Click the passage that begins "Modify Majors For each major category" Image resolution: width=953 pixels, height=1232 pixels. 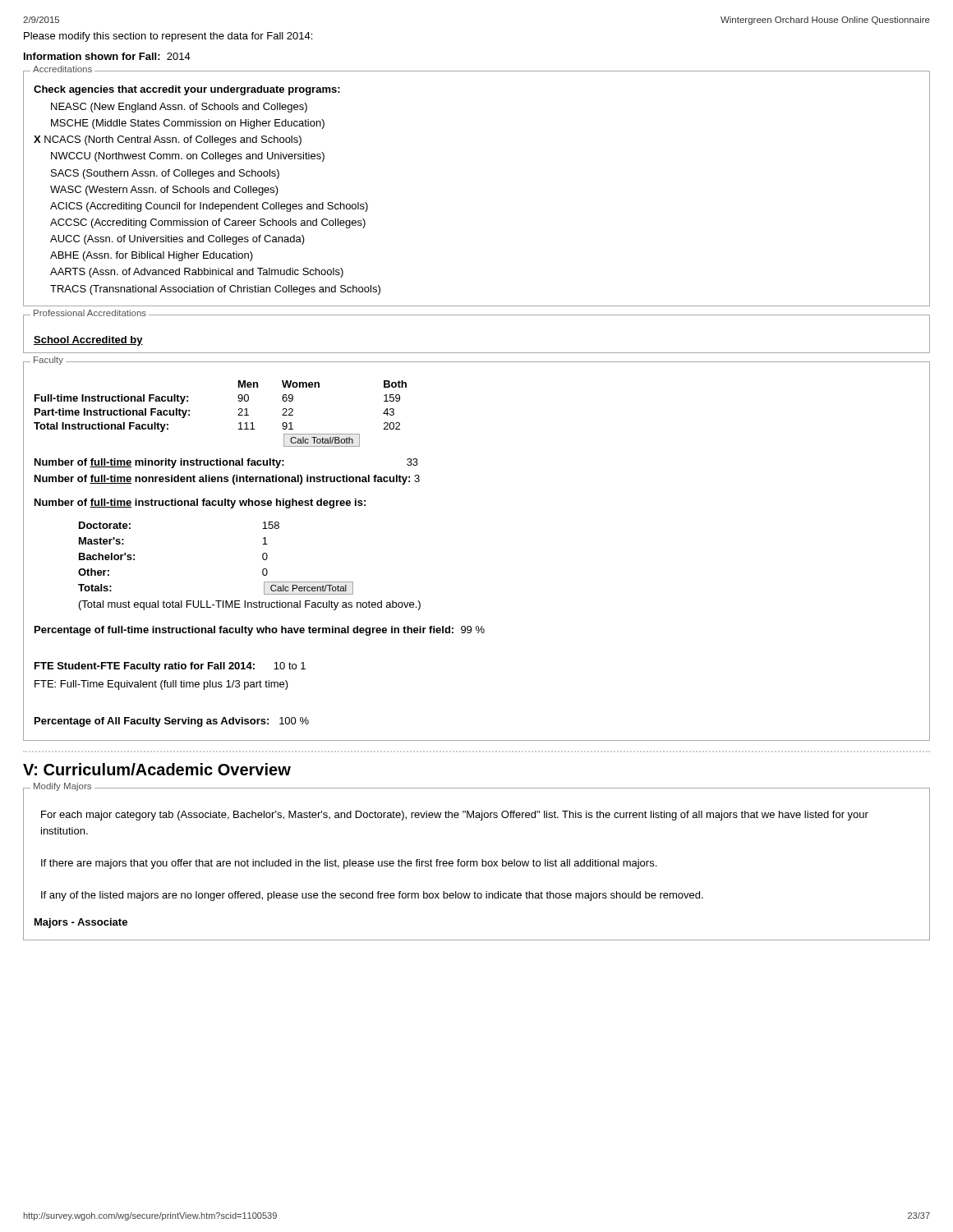click(x=475, y=859)
